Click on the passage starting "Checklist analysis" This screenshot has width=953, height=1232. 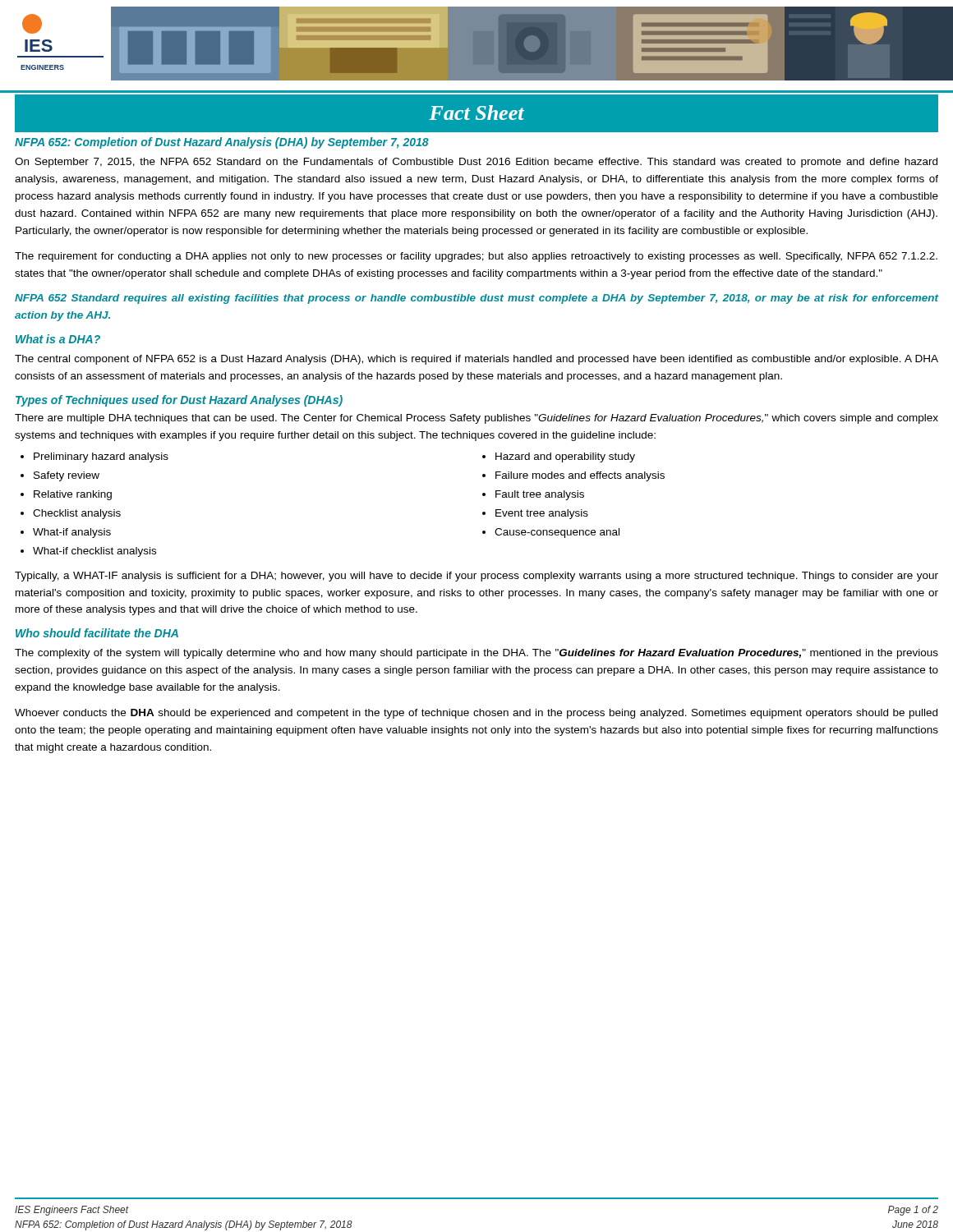[77, 513]
